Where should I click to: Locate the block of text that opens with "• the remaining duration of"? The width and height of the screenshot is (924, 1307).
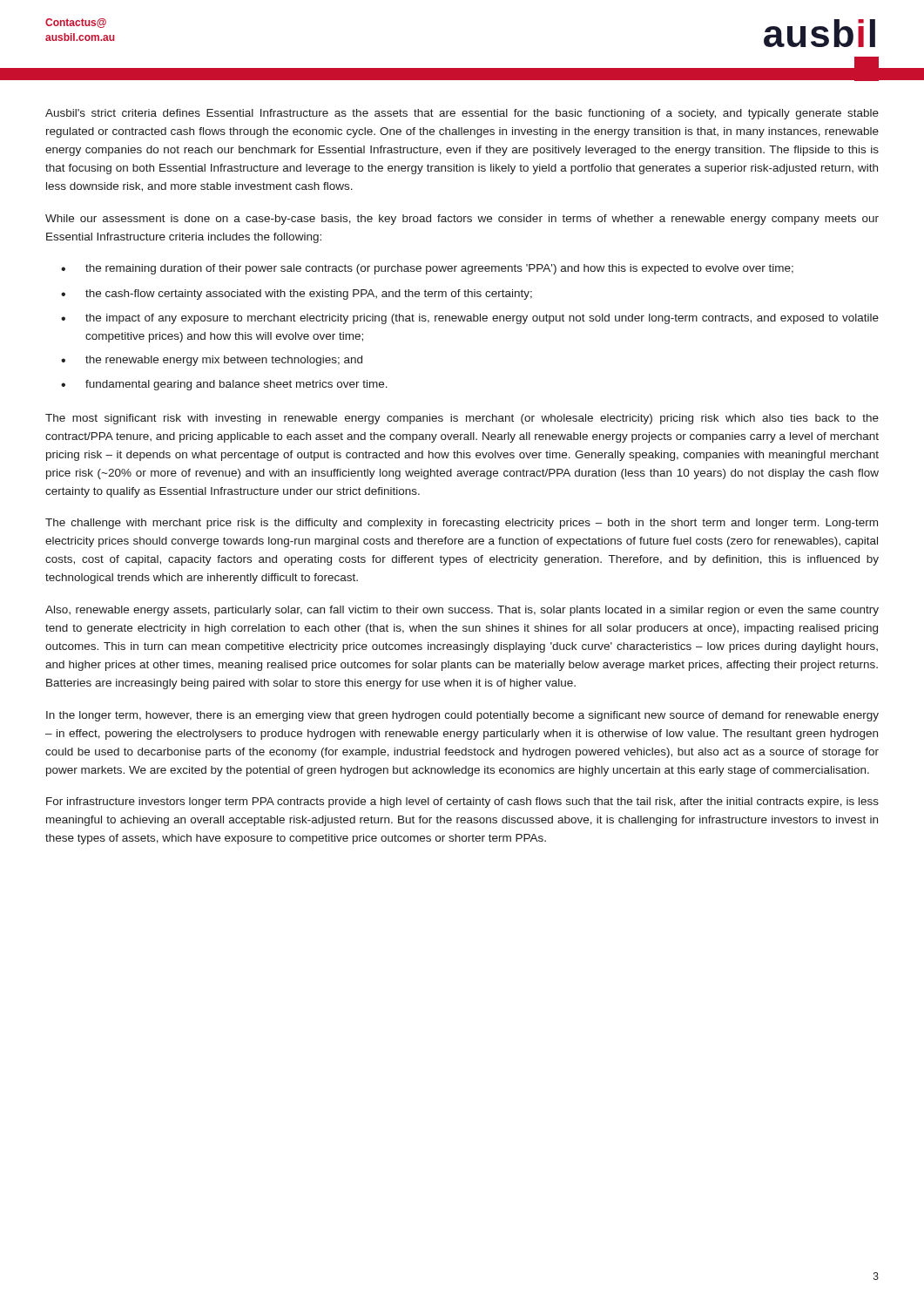click(x=470, y=270)
